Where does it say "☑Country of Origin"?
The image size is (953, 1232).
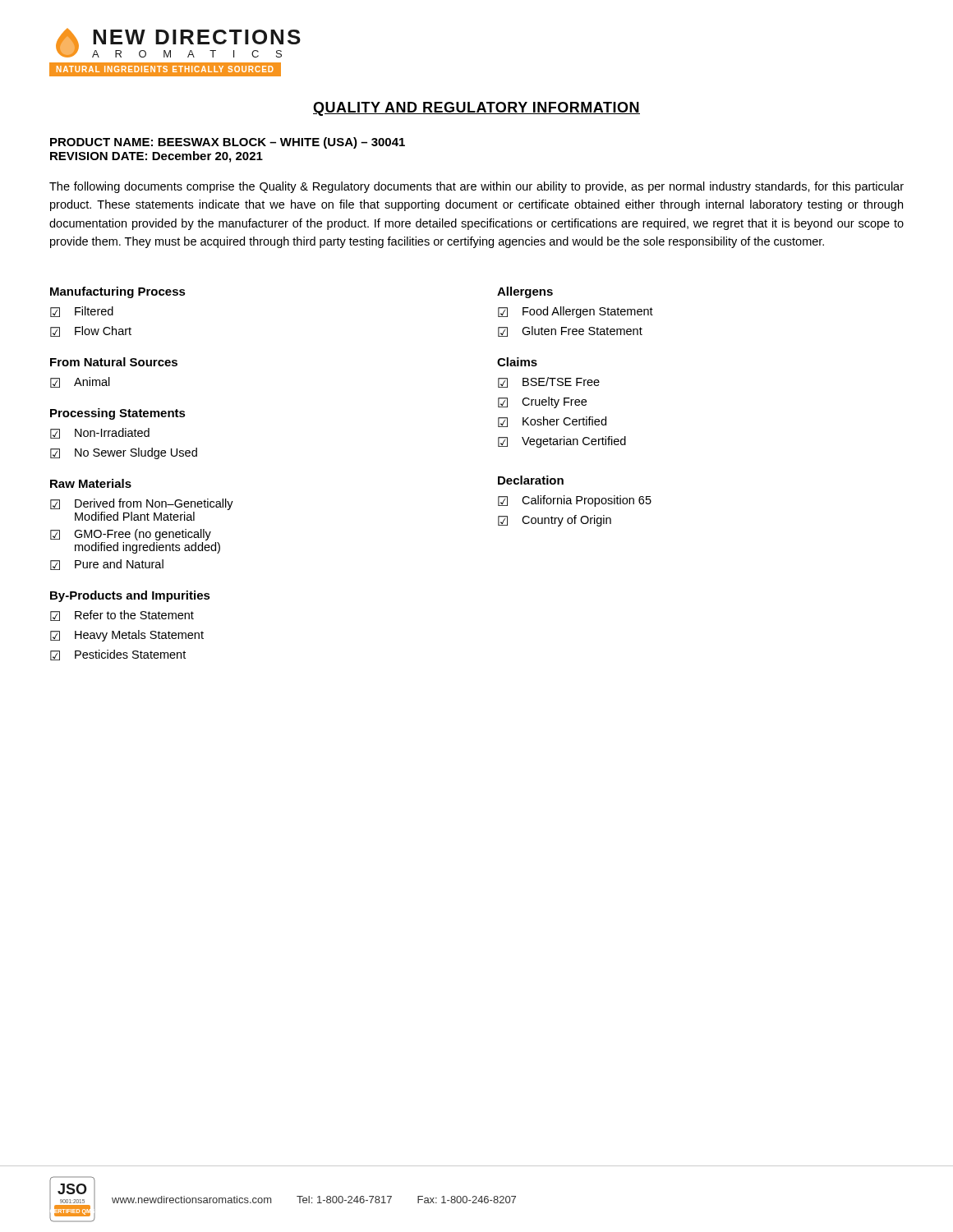pos(554,521)
